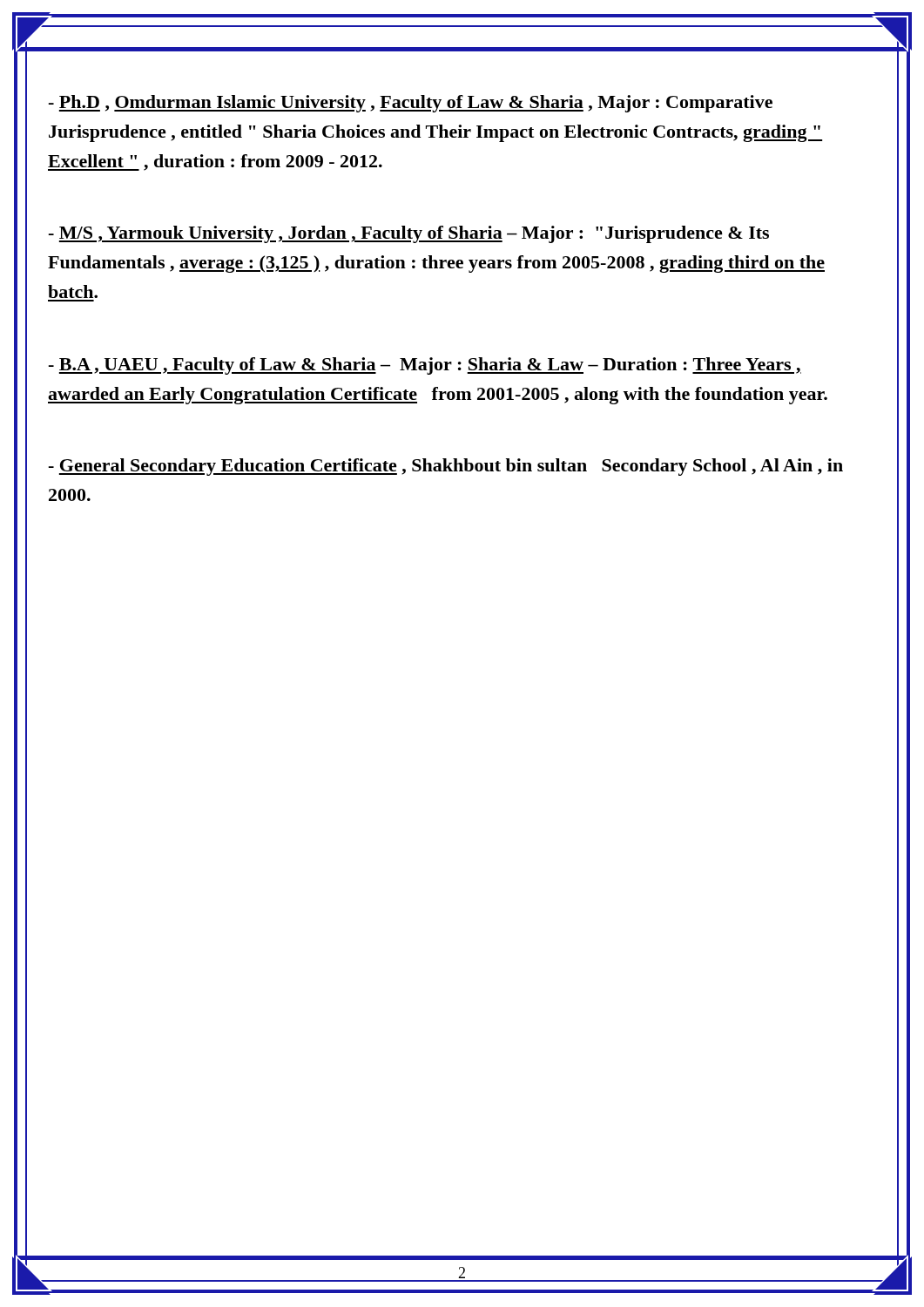The image size is (924, 1307).
Task: Find the passage starting "M/S , Yarmouk"
Action: (436, 262)
